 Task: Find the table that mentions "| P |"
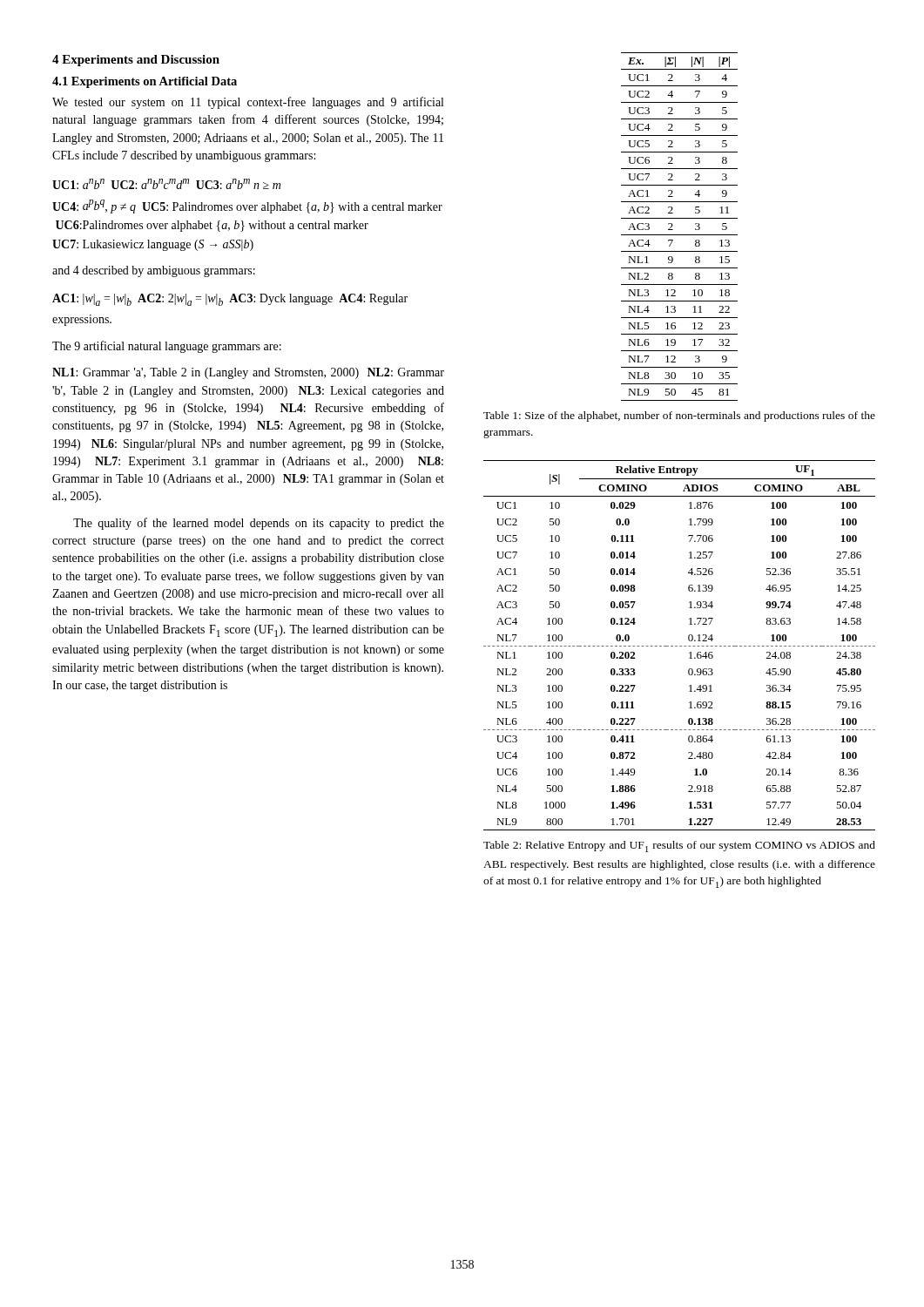pyautogui.click(x=679, y=227)
